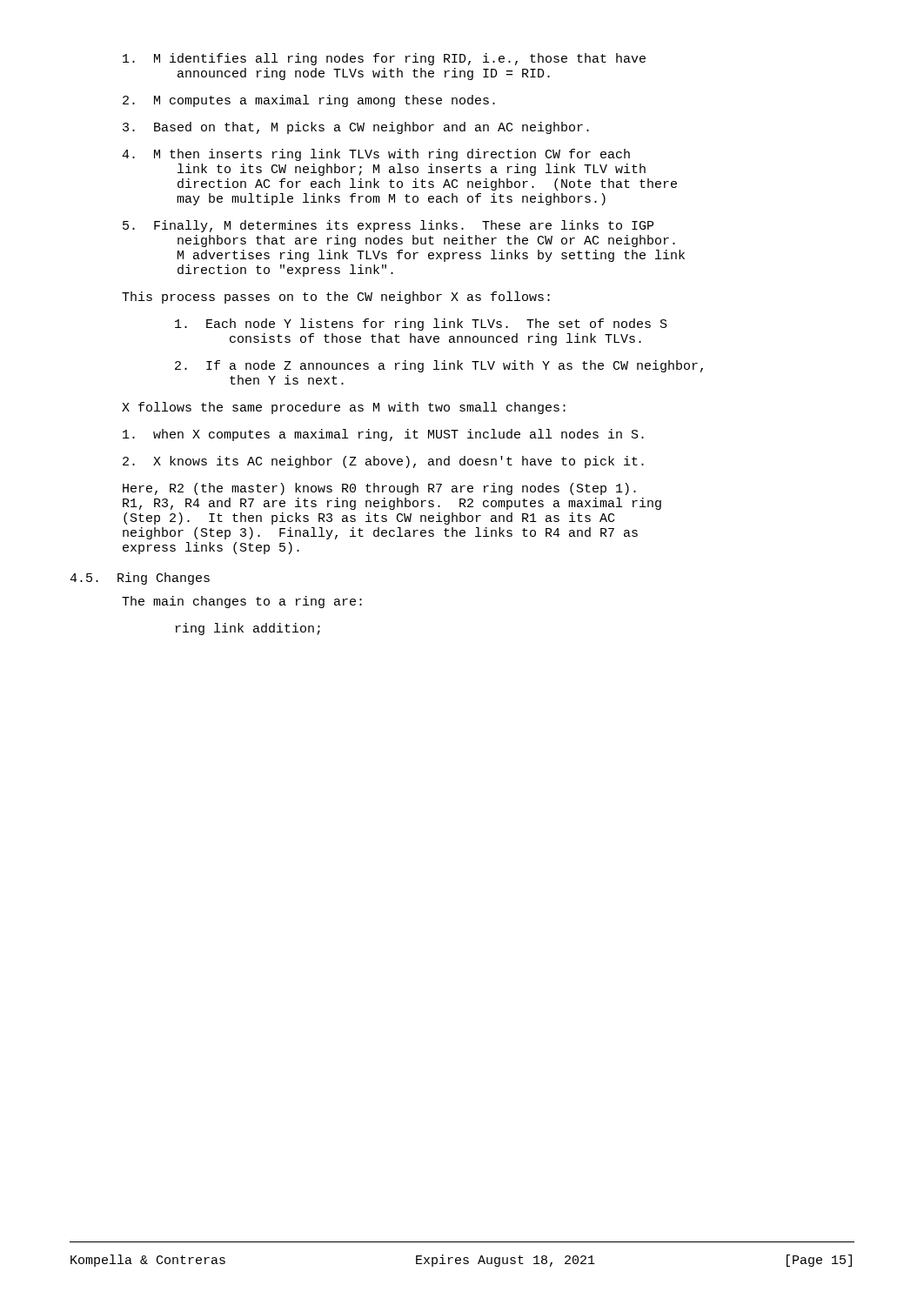Select the list item that says "2. X knows"

[488, 462]
